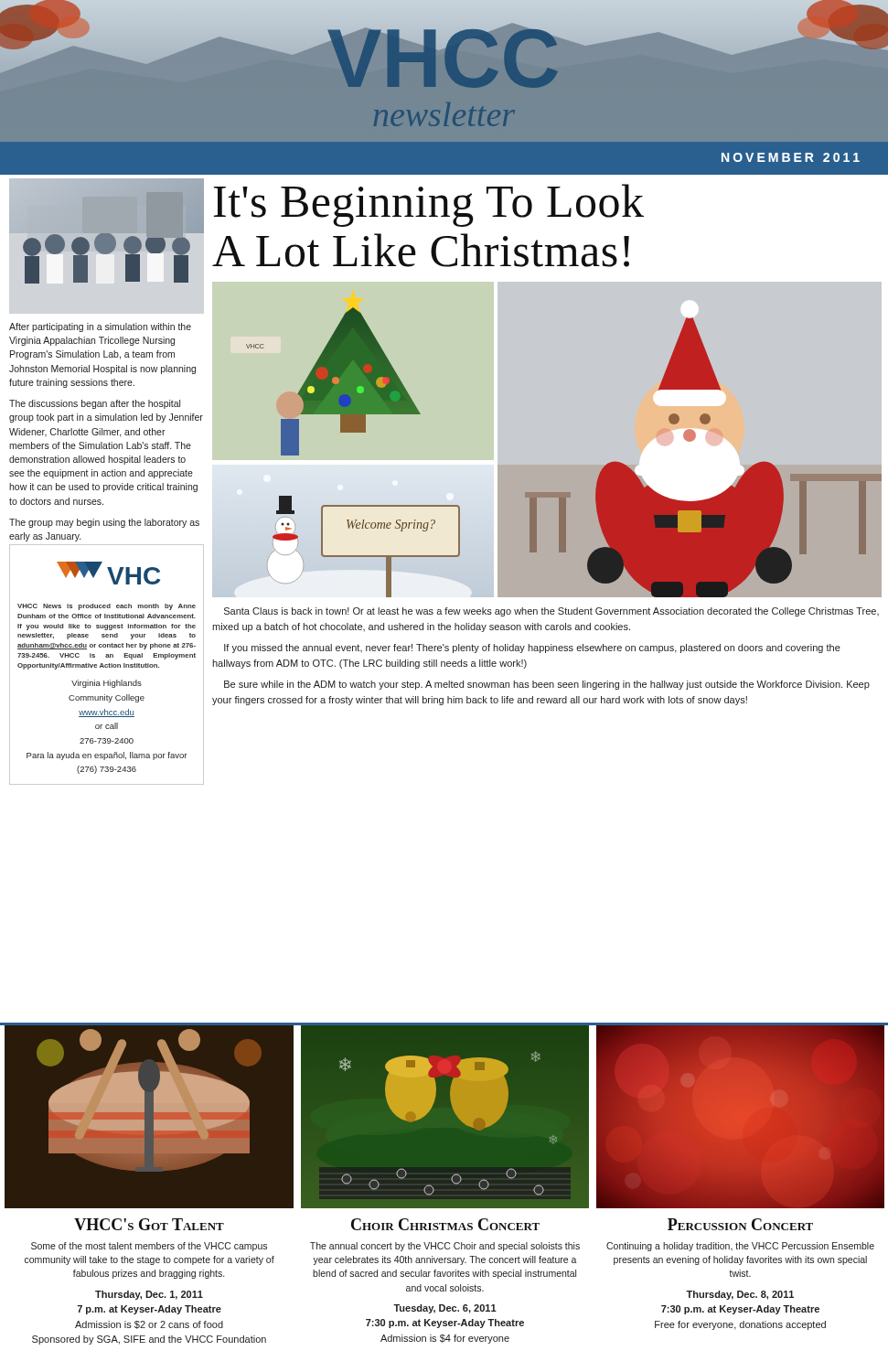The width and height of the screenshot is (888, 1372).
Task: Find the text block with the text "Thursday, Dec. 1,"
Action: [x=149, y=1317]
